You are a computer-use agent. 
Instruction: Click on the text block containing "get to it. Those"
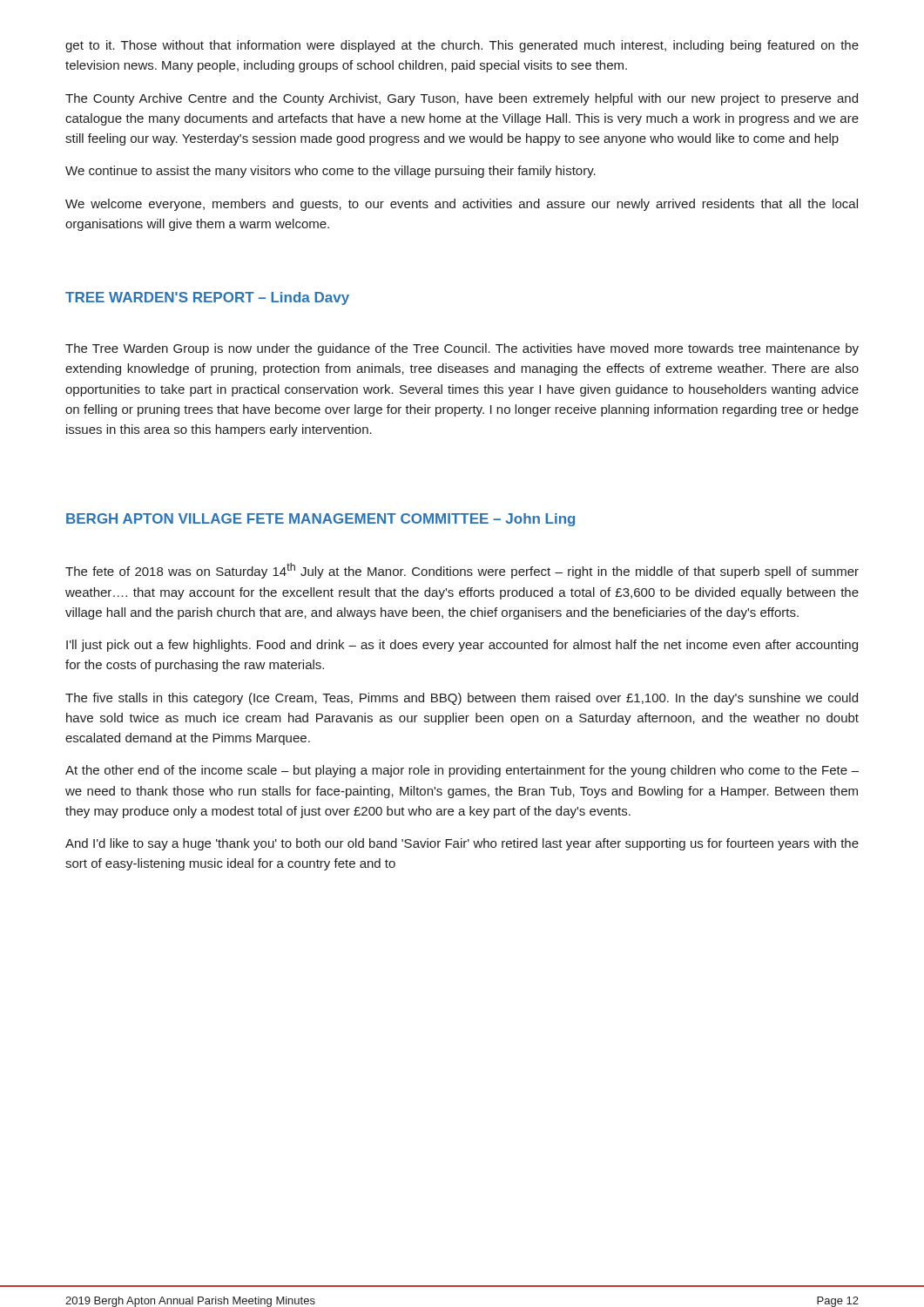[x=462, y=55]
